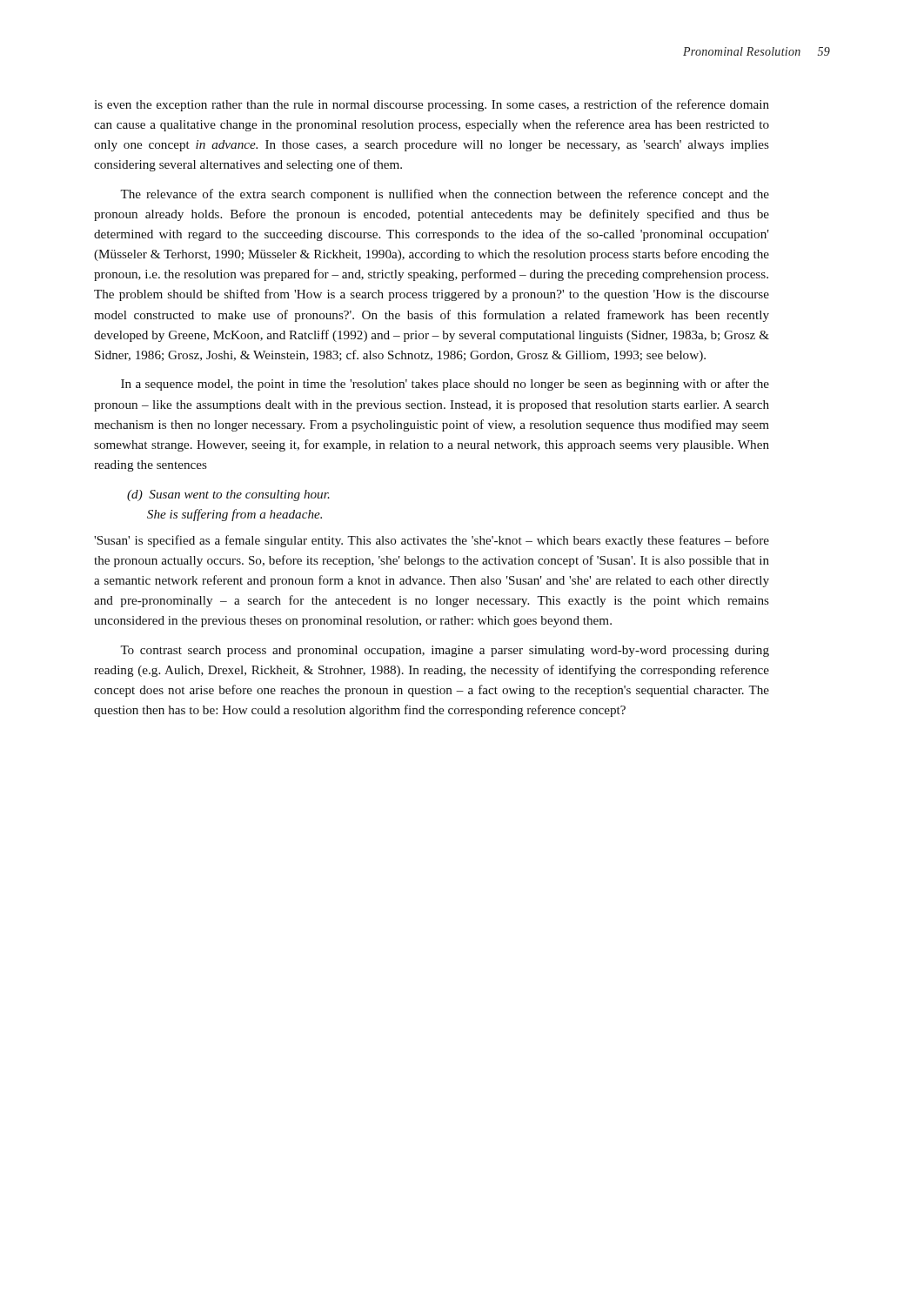Locate the block of text that opens with "The relevance of the extra search component is"
924x1305 pixels.
[x=432, y=274]
